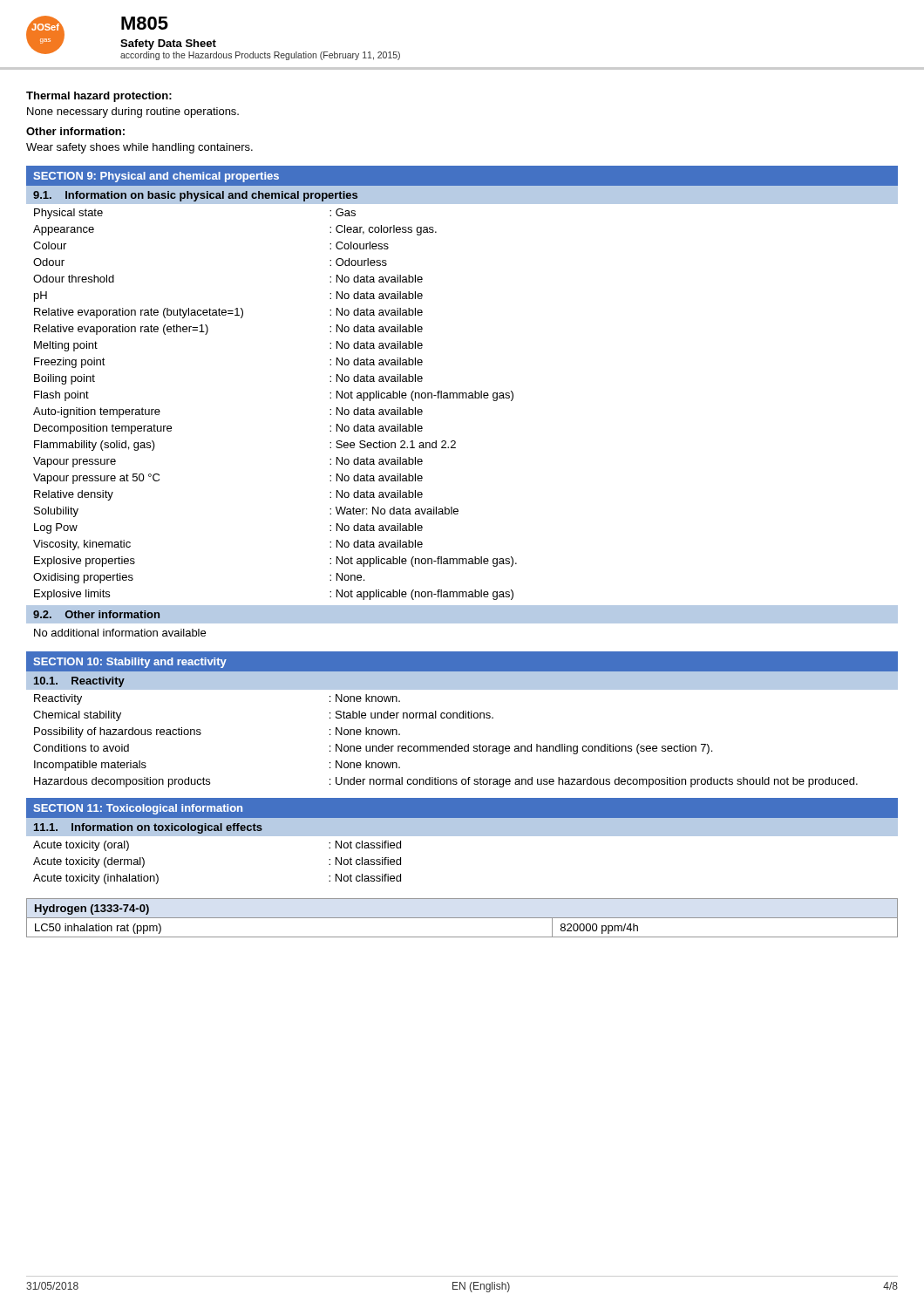Locate the table with the text "Incompatible materials"
Viewport: 924px width, 1308px height.
coord(462,739)
